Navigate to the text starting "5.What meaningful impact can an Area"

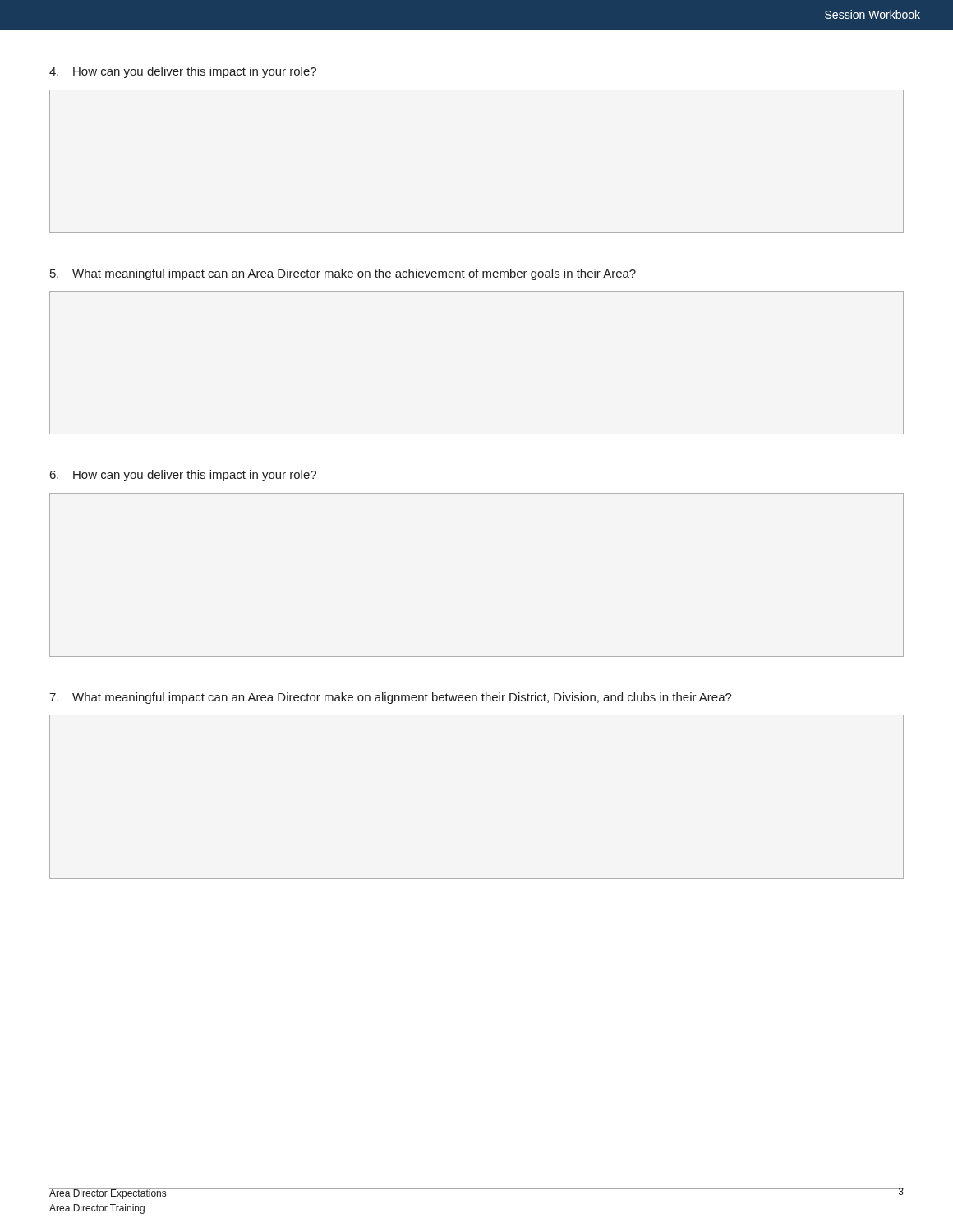click(x=475, y=273)
